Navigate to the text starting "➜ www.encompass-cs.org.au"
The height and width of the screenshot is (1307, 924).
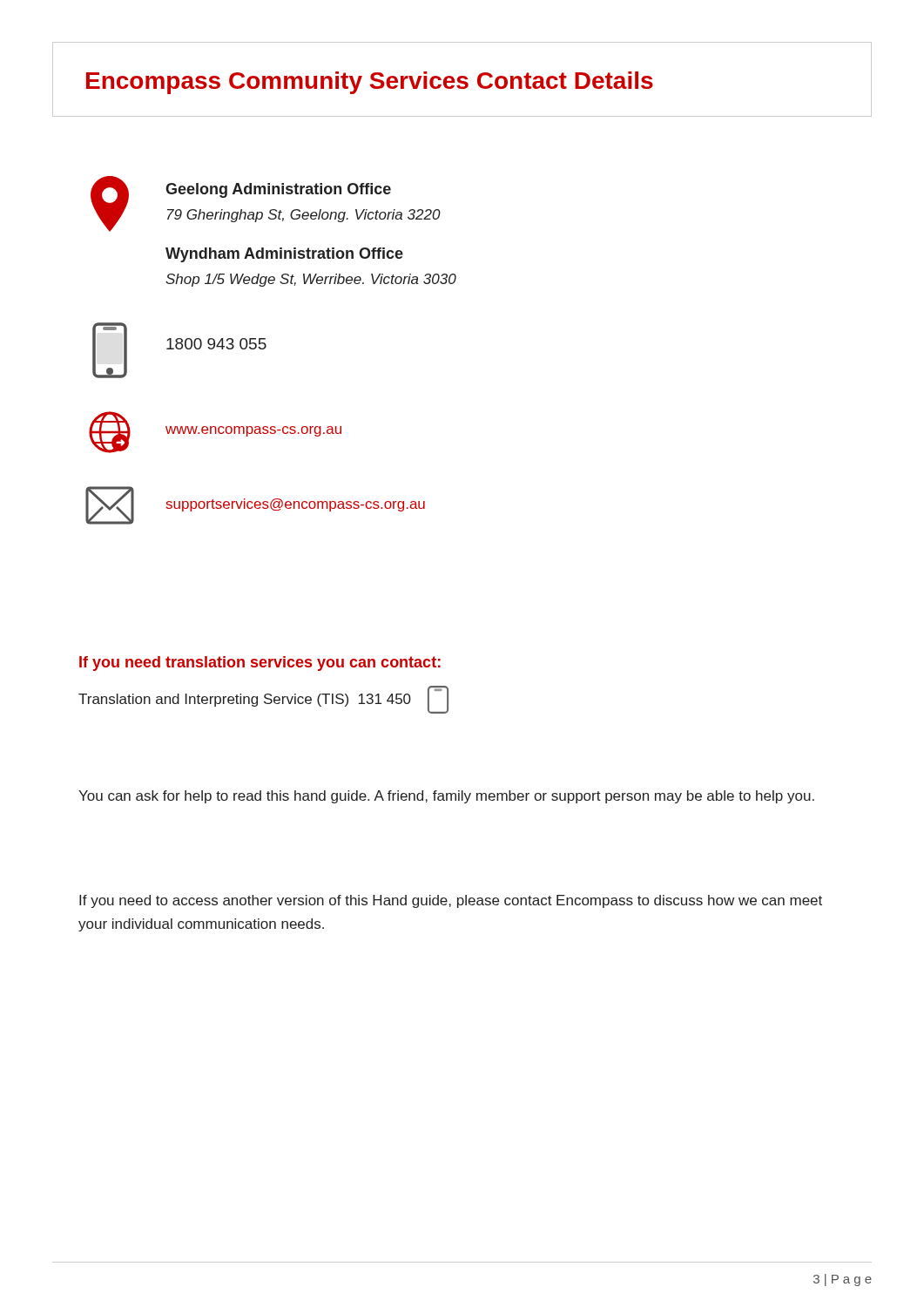pos(215,432)
